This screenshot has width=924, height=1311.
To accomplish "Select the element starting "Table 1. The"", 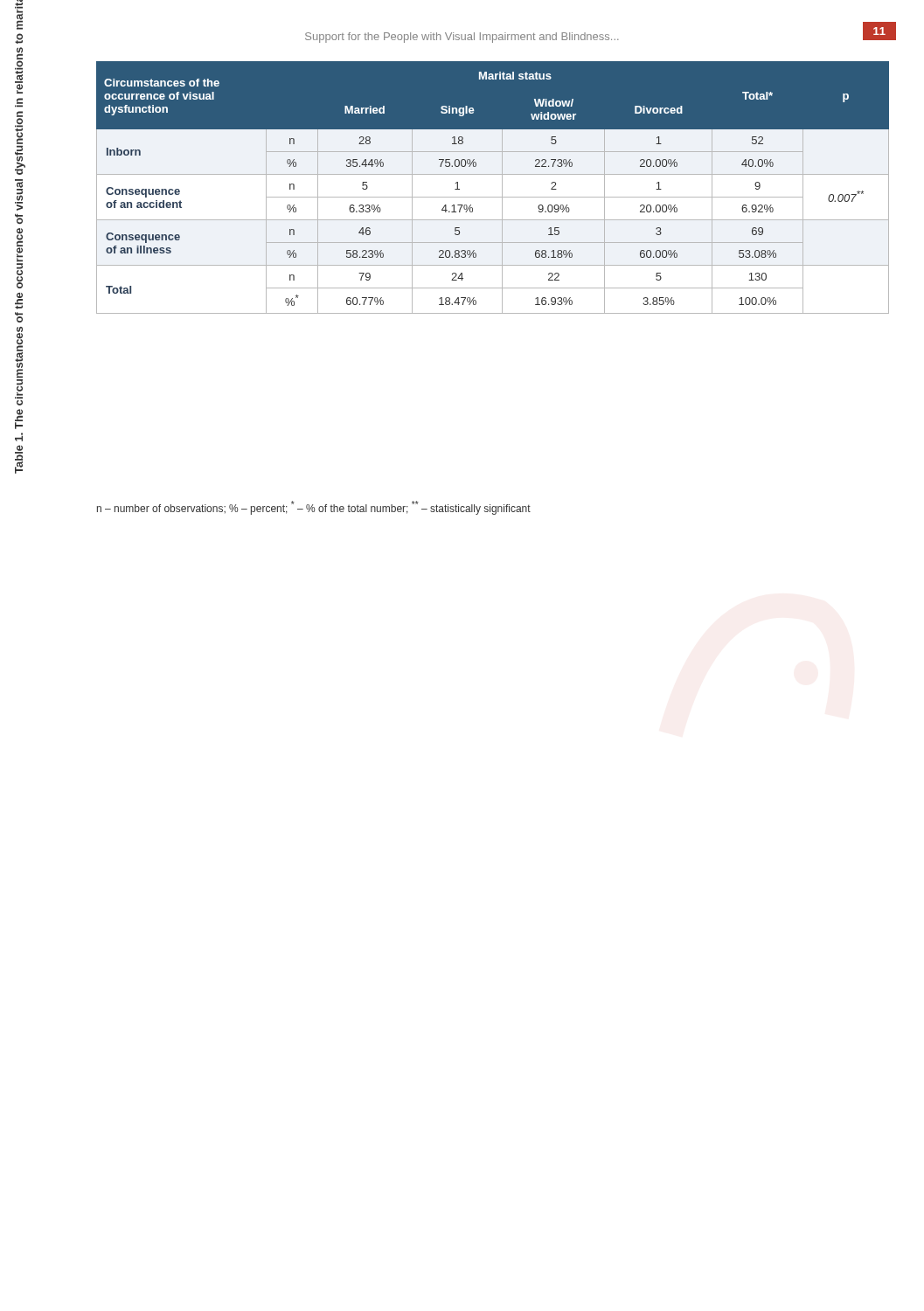I will [x=19, y=273].
